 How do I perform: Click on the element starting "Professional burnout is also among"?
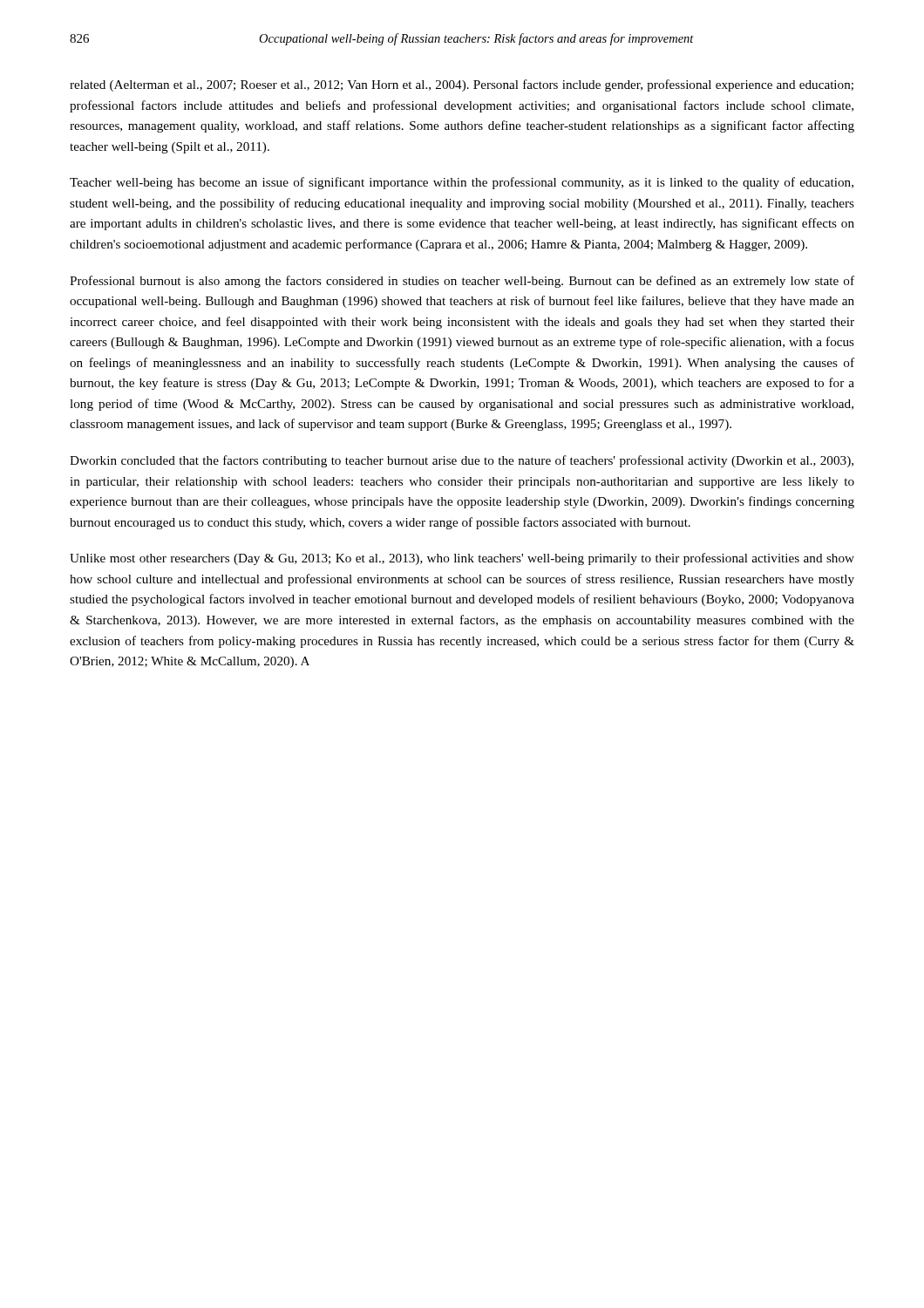click(462, 352)
